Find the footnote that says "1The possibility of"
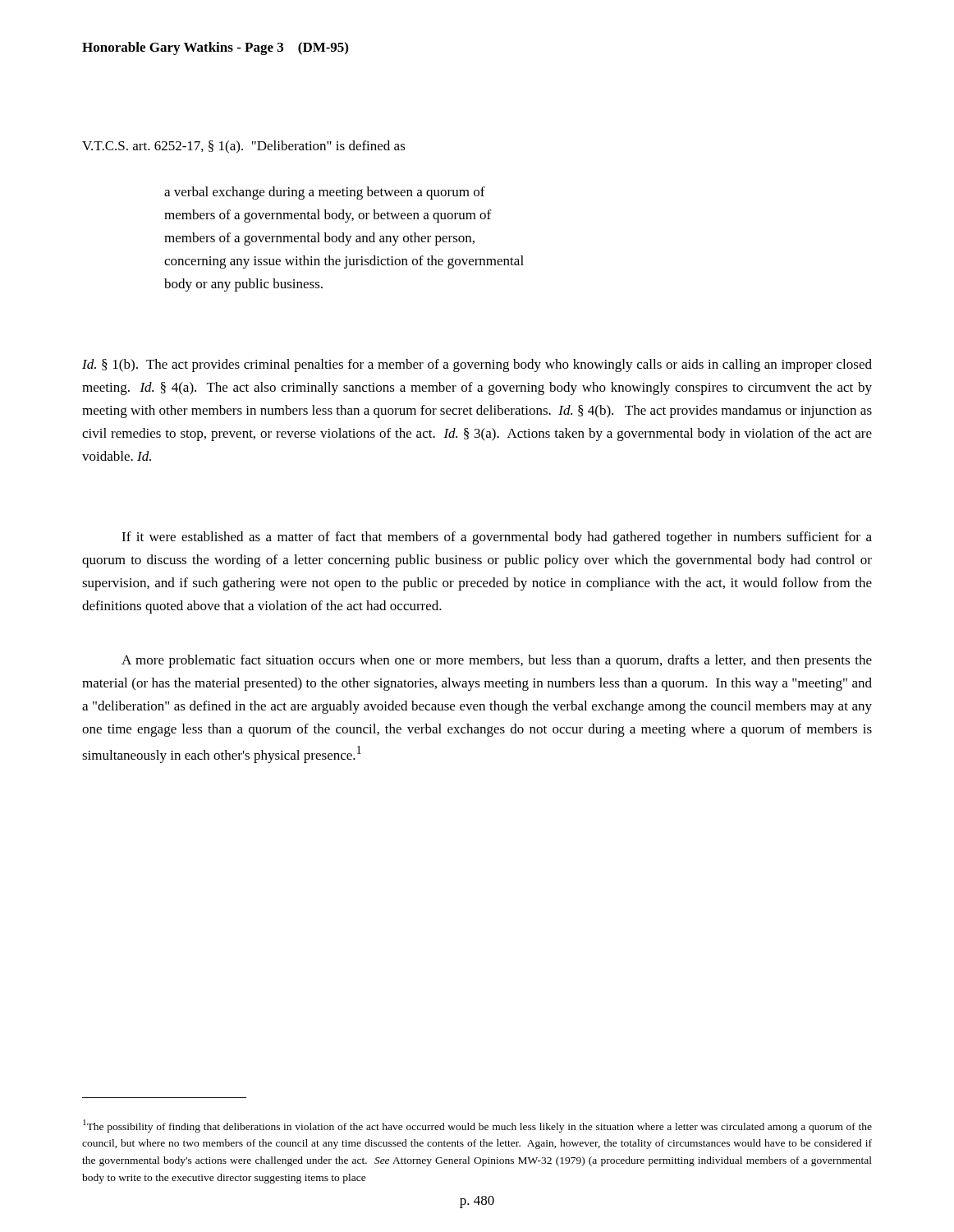The height and width of the screenshot is (1232, 954). click(x=477, y=1150)
